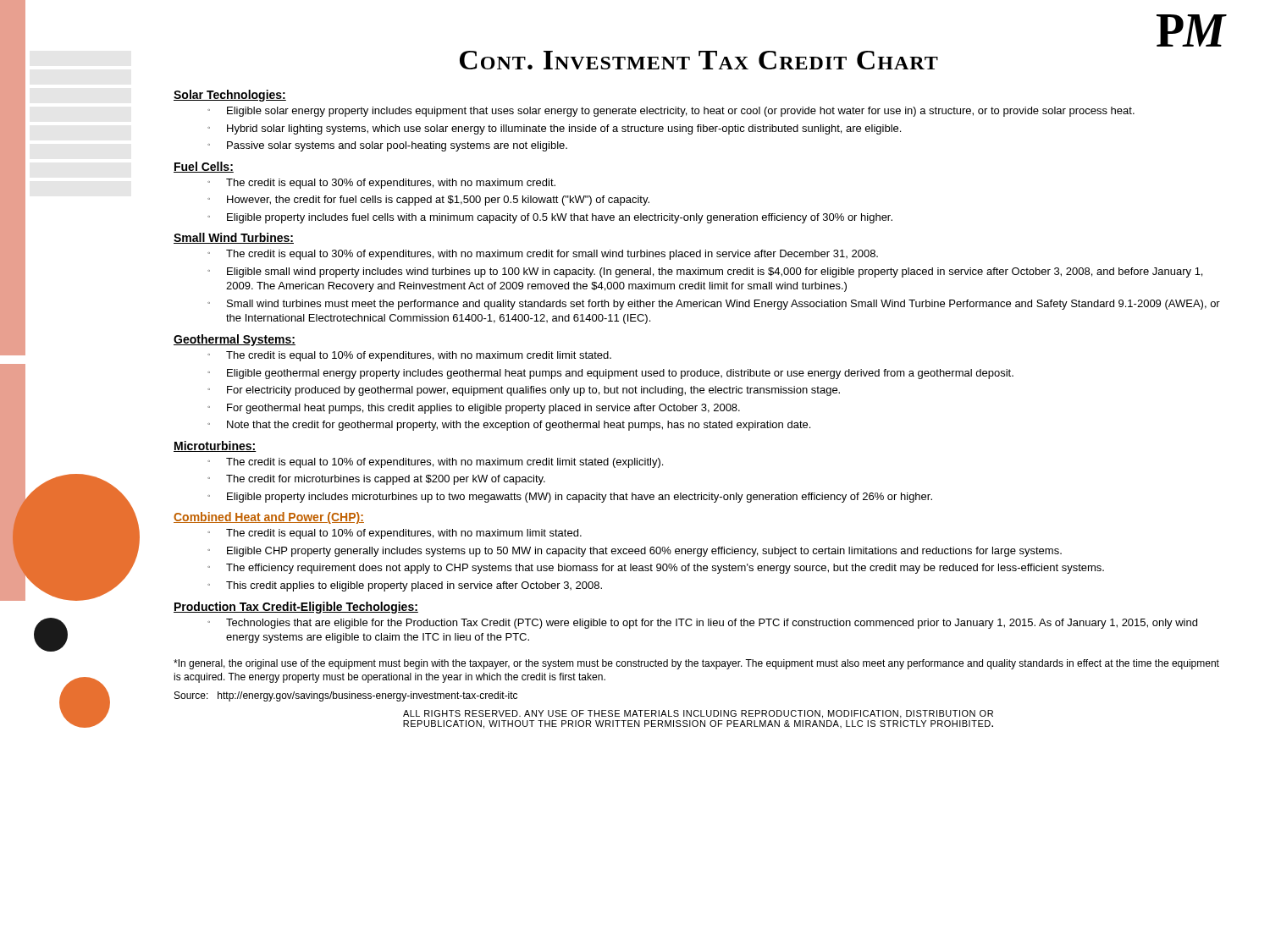Select the section header that reads "Small Wind Turbines:"

234,238
